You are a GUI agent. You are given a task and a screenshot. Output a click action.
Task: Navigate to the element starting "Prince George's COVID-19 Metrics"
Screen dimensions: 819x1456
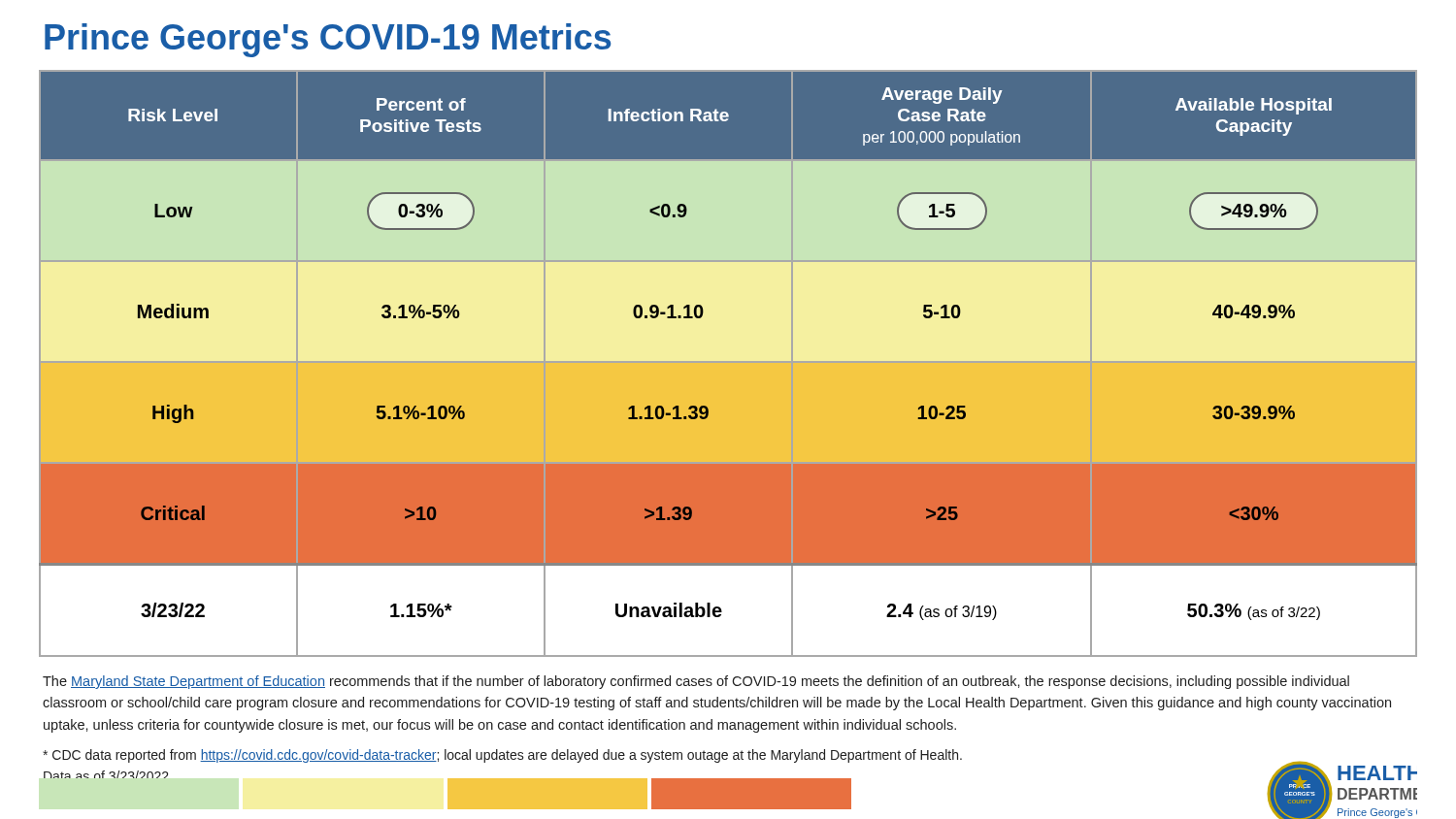(327, 37)
